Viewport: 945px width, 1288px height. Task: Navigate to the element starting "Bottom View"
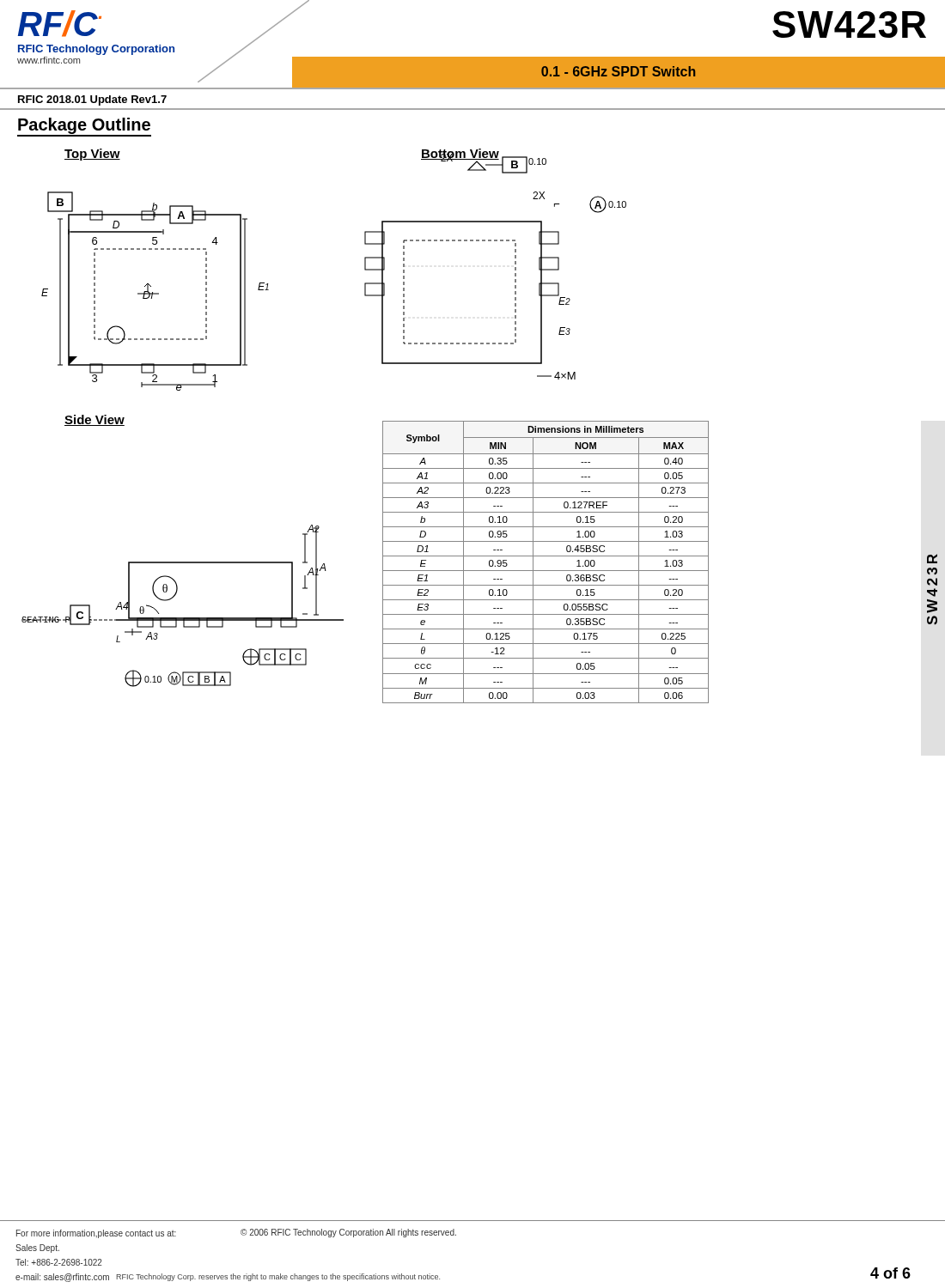pos(460,153)
